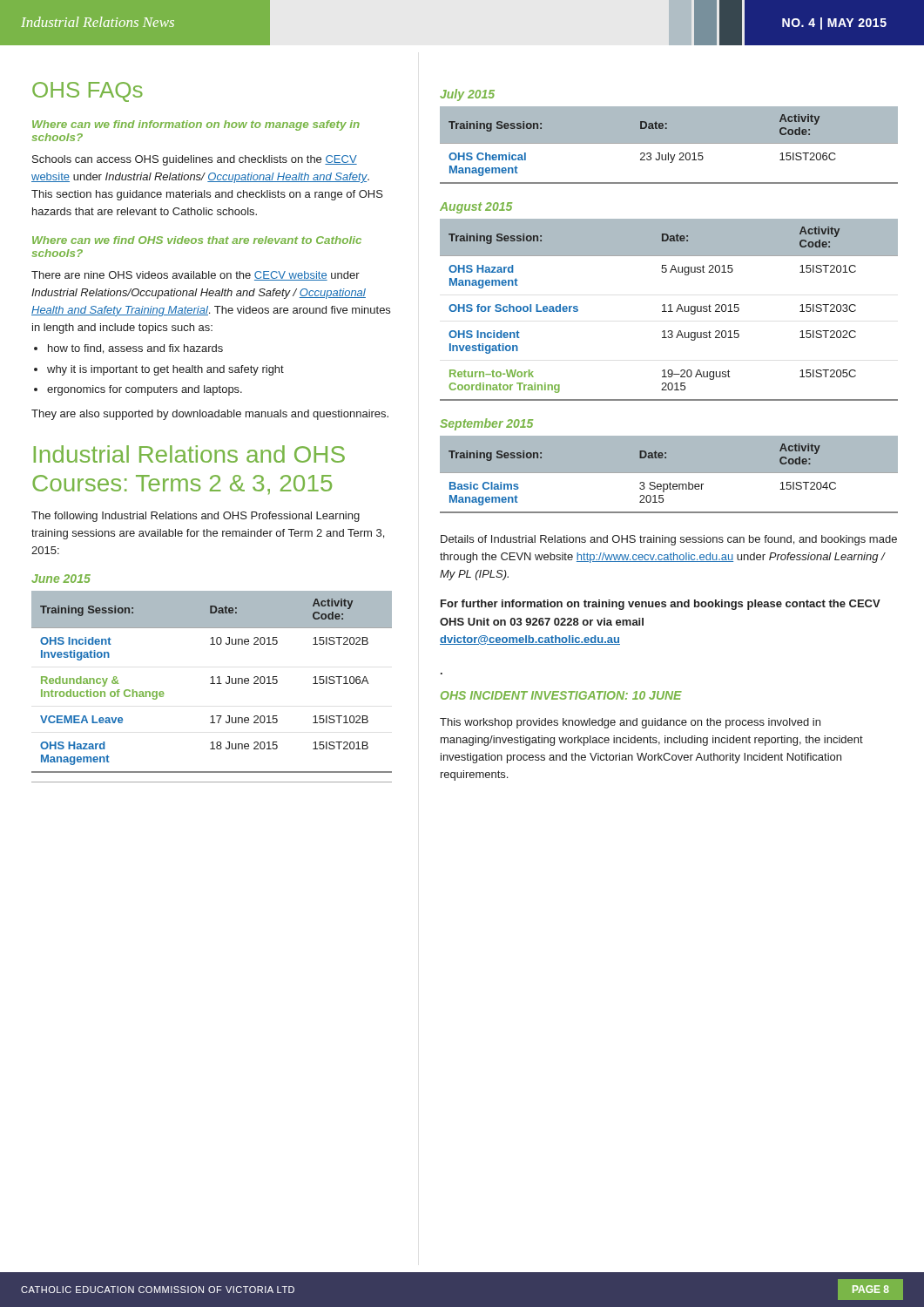
Task: Point to "June 2015"
Action: [212, 579]
